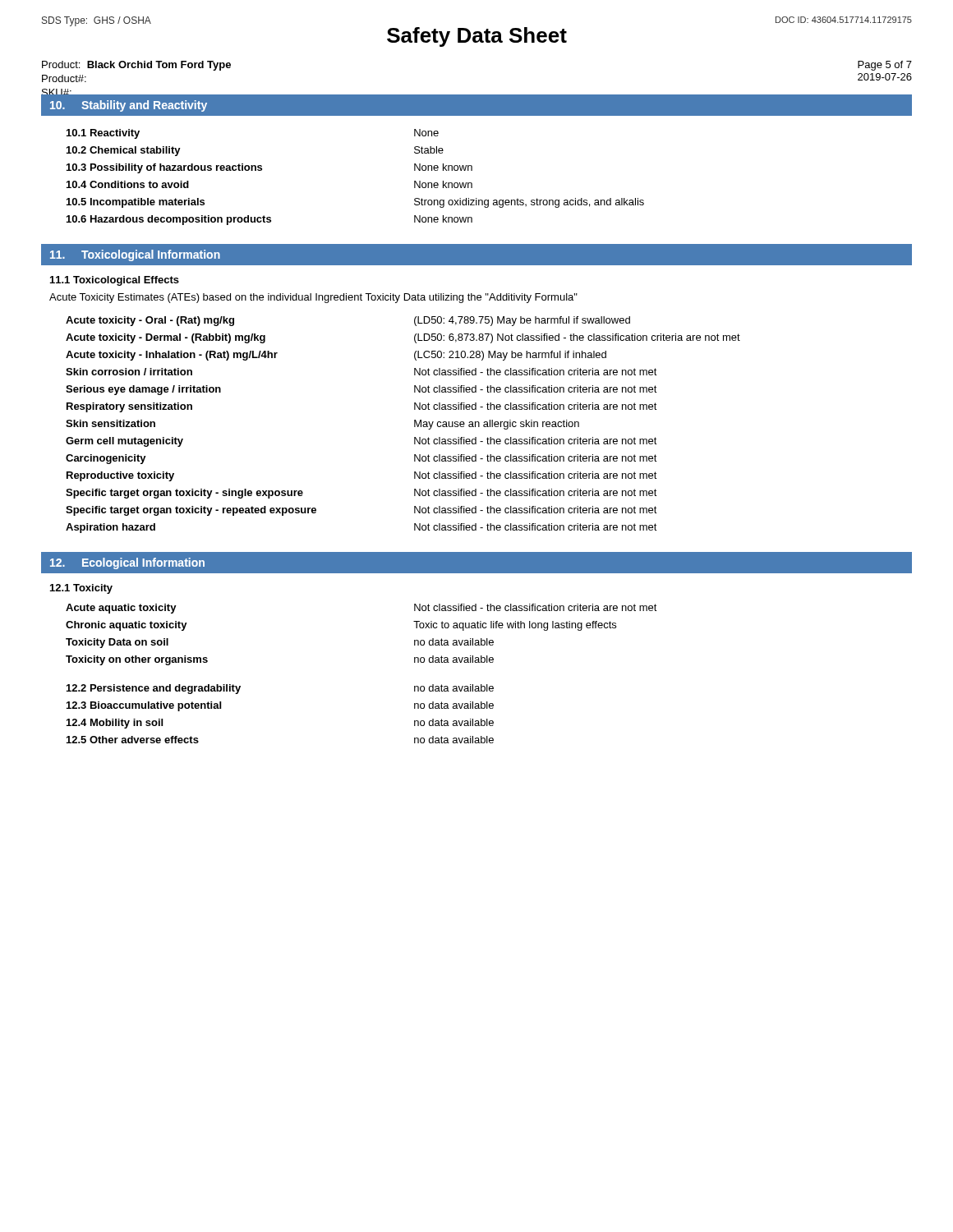This screenshot has height=1232, width=953.
Task: Click on the table containing "Skin corrosion / irritation"
Action: [x=476, y=423]
